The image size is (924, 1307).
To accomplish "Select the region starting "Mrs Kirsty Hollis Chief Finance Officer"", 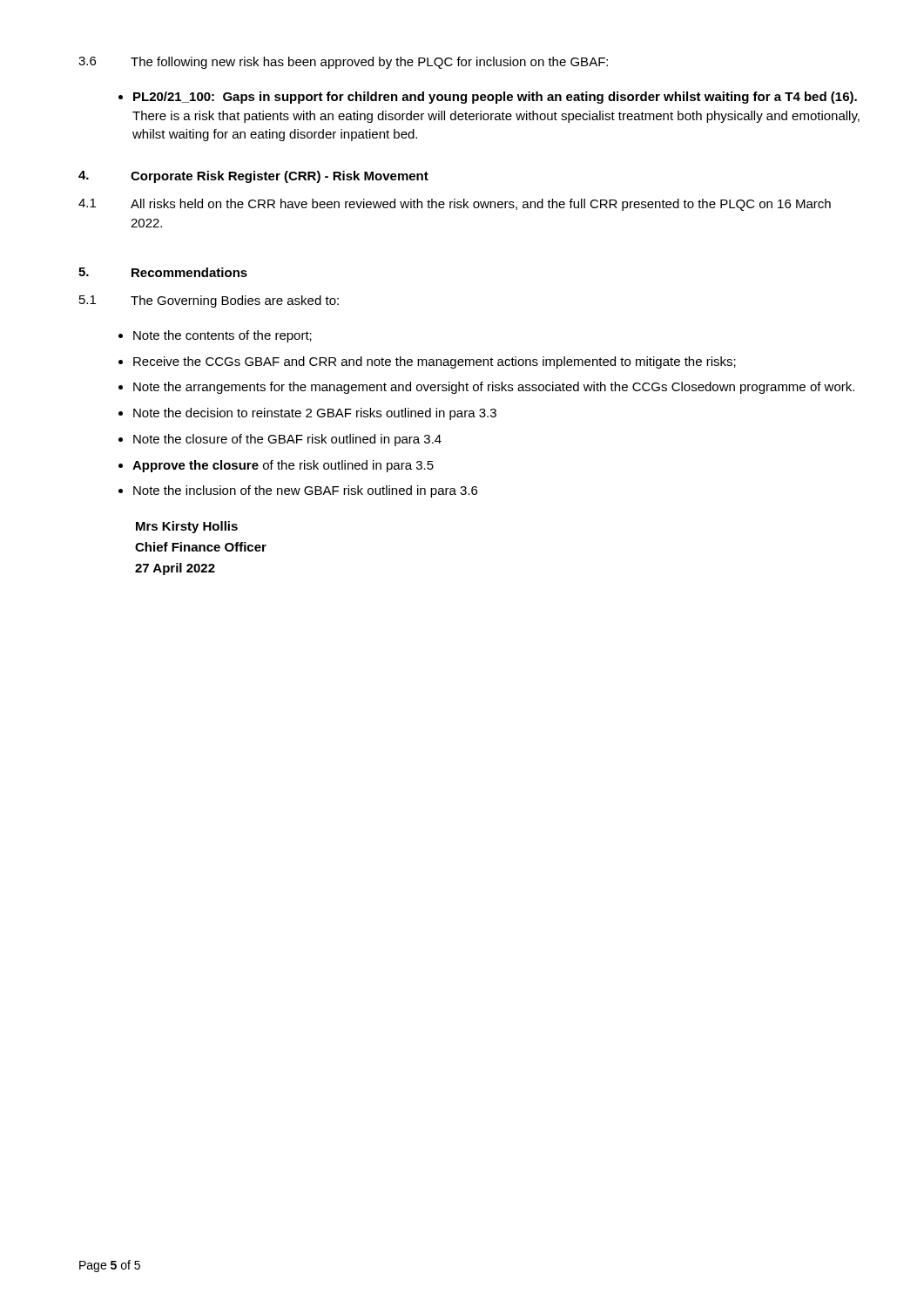I will 187,527.
